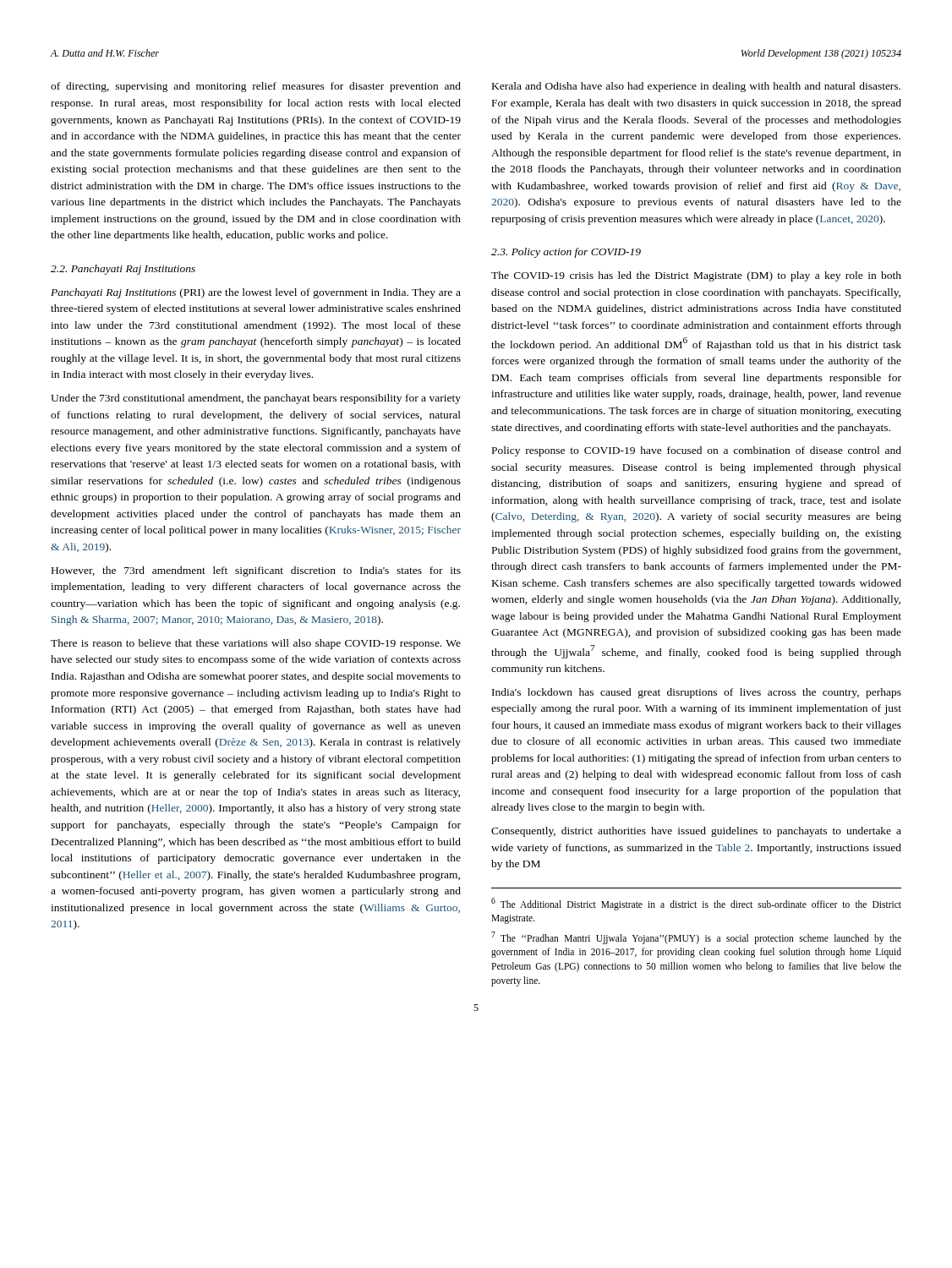
Task: Click on the region starting "of directing, supervising"
Action: pyautogui.click(x=256, y=161)
